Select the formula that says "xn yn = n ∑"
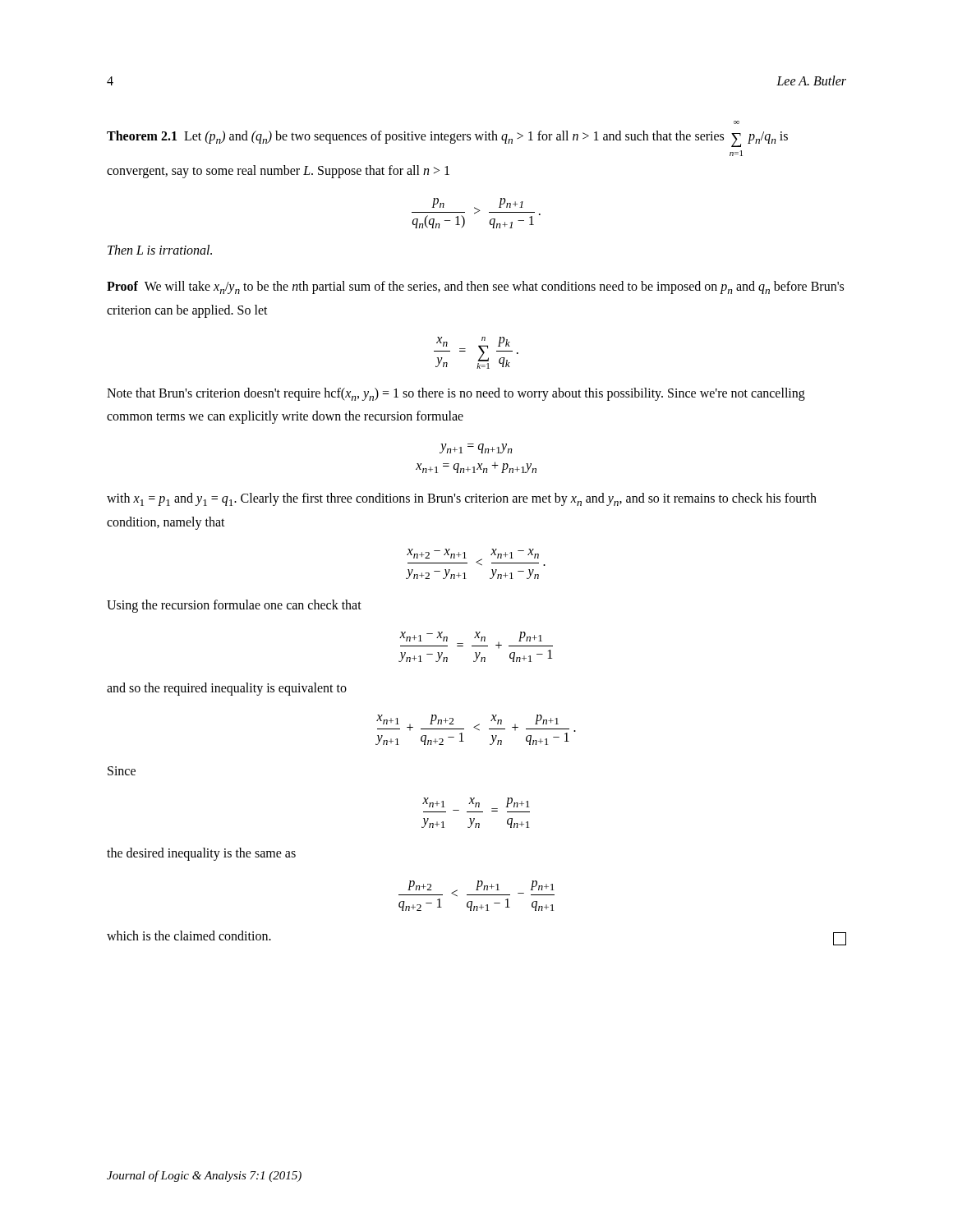This screenshot has height=1232, width=953. (476, 351)
